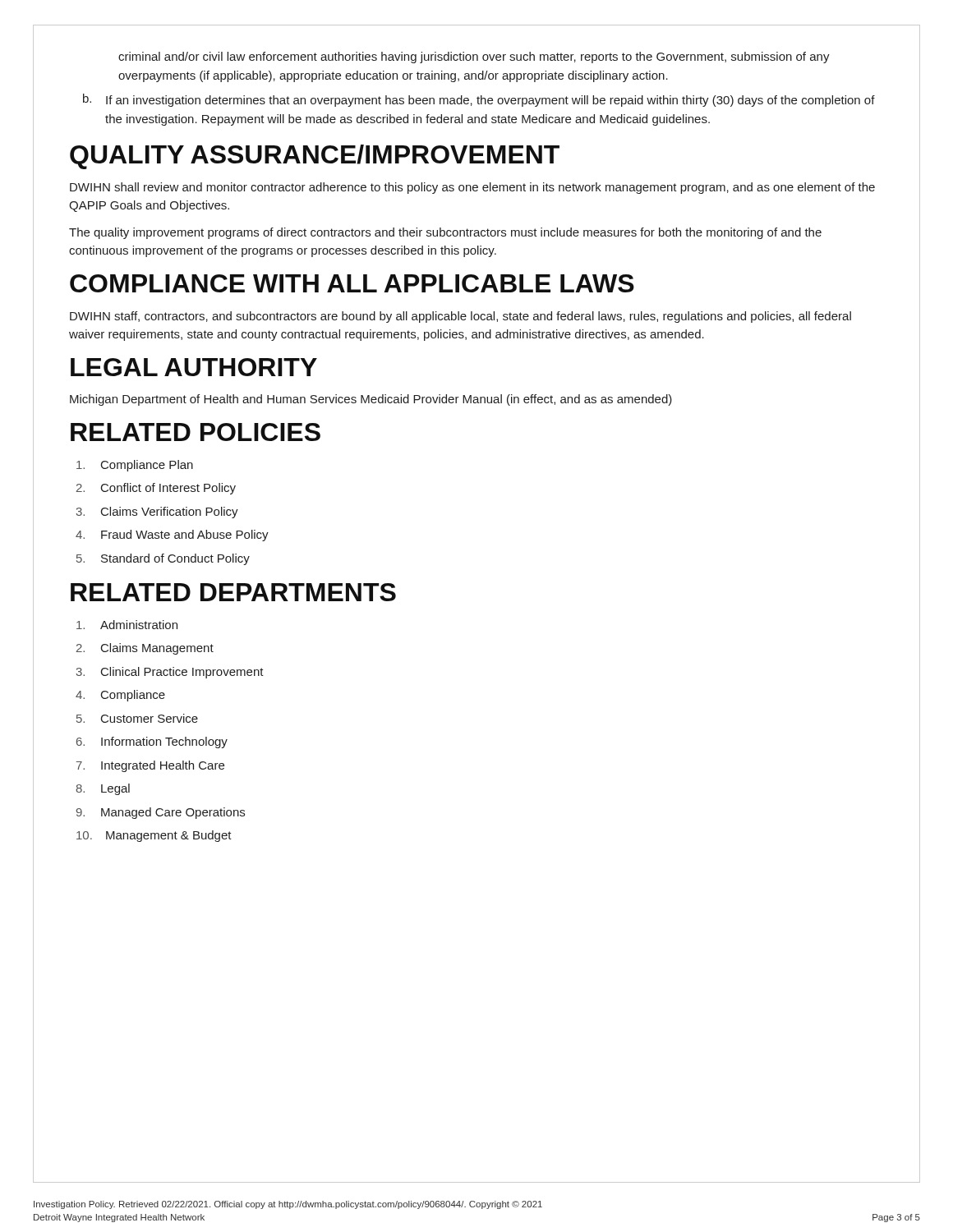The image size is (953, 1232).
Task: Navigate to the passage starting "The quality improvement programs of direct"
Action: (476, 242)
